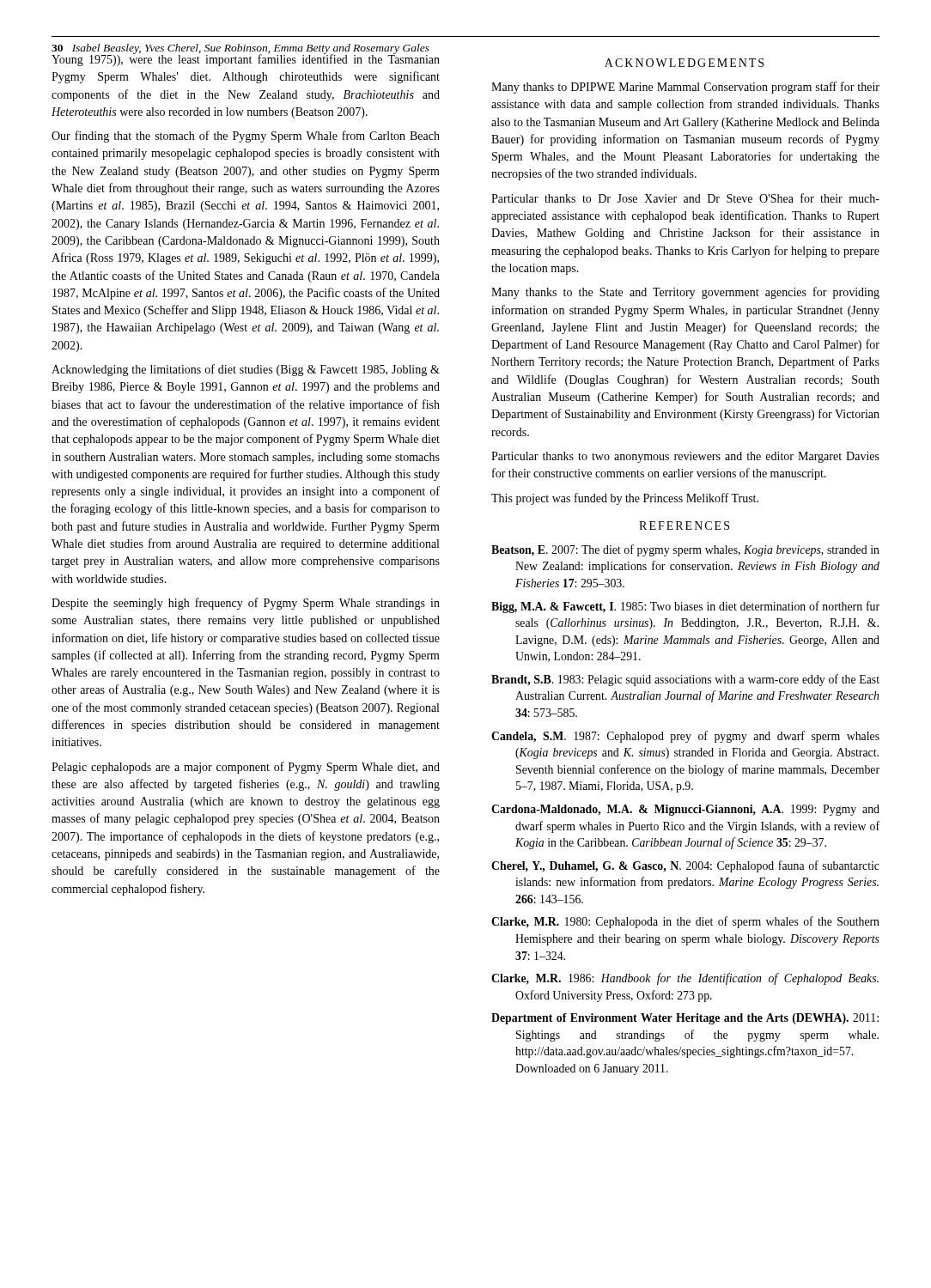Find the block starting "Clarke, M.R. 1980: Cephalopoda"
Image resolution: width=931 pixels, height=1288 pixels.
click(x=685, y=939)
